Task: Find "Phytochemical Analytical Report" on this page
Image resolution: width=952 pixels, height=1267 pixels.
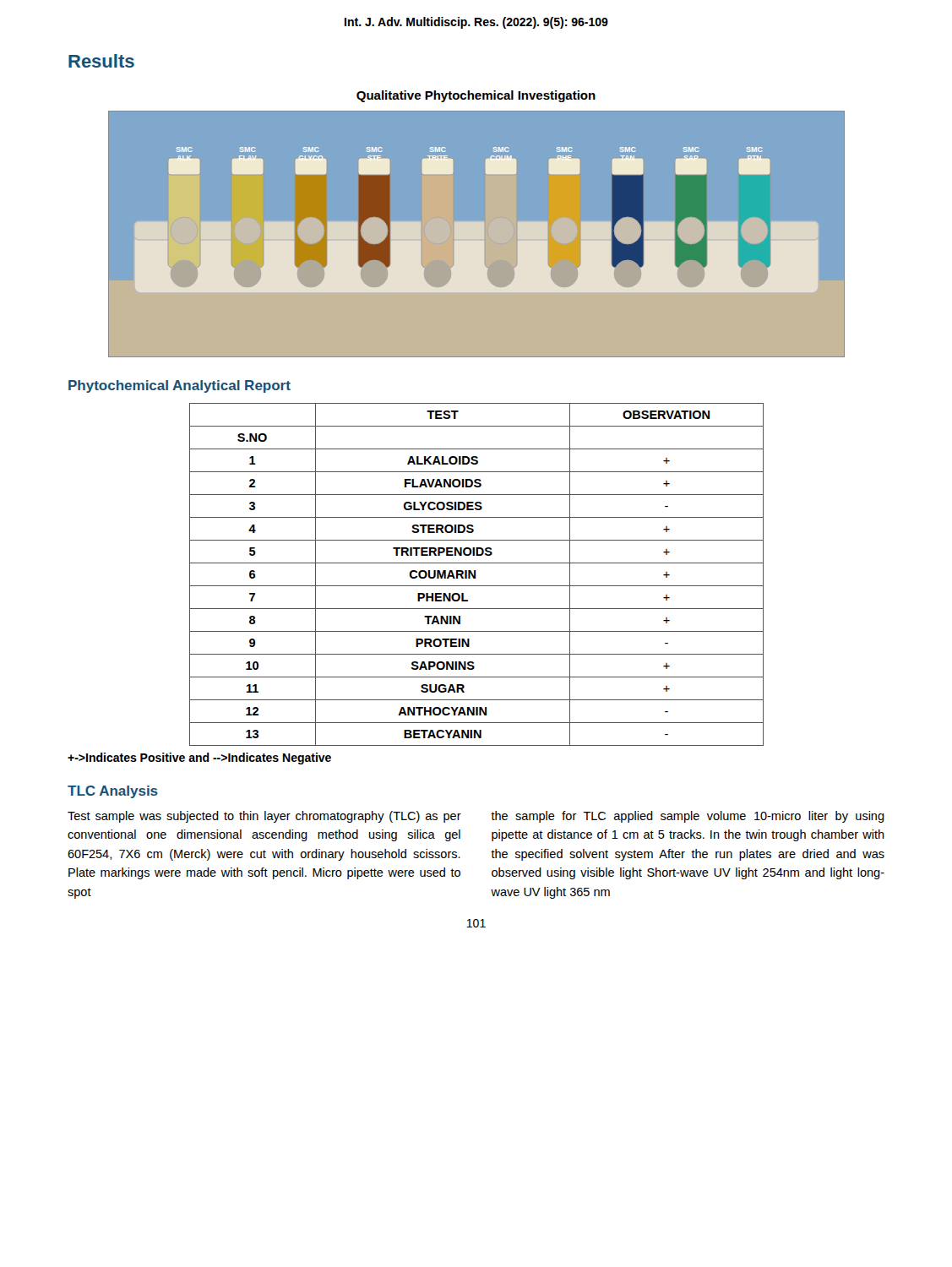Action: 179,386
